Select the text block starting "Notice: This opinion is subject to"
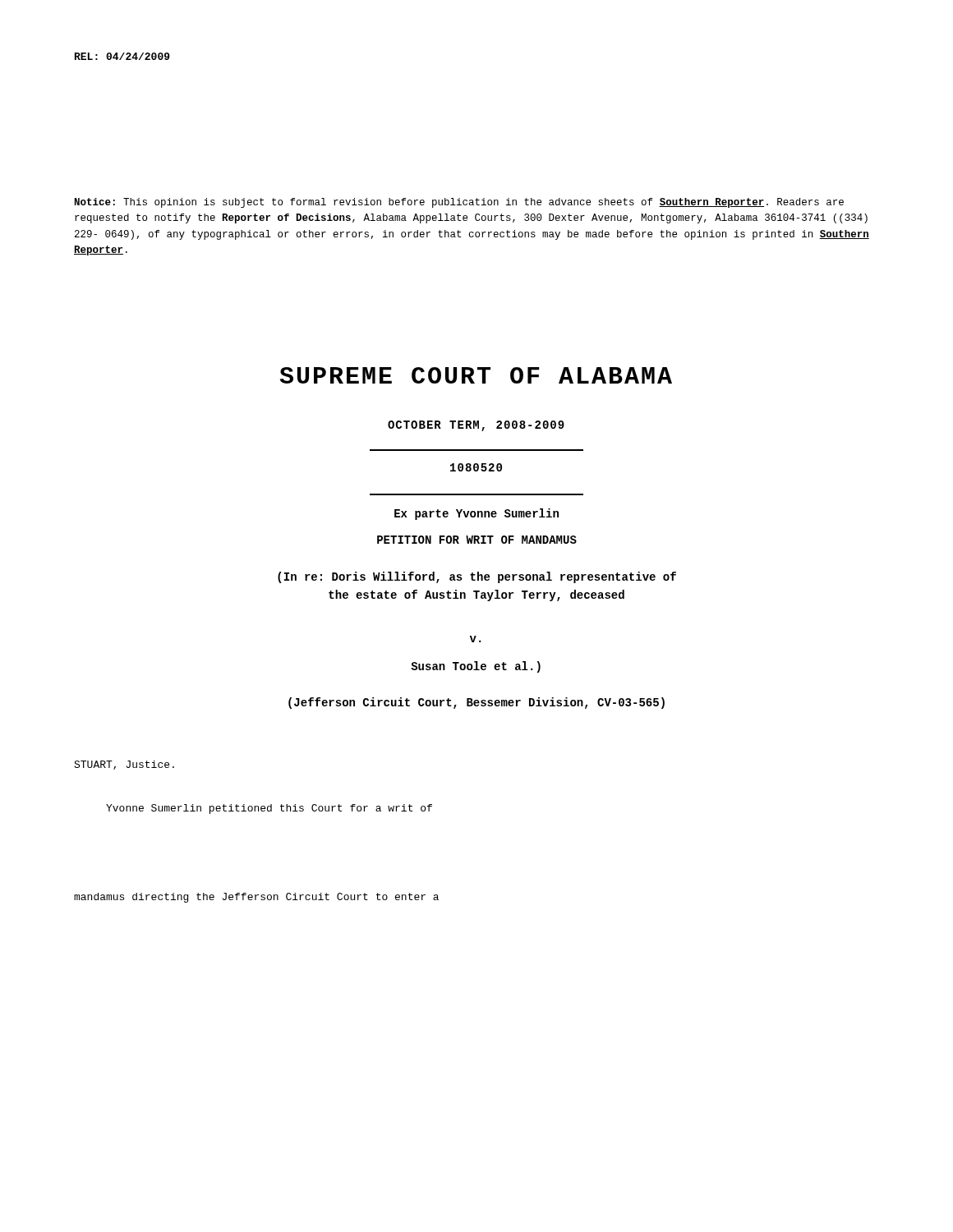This screenshot has width=953, height=1232. point(471,227)
